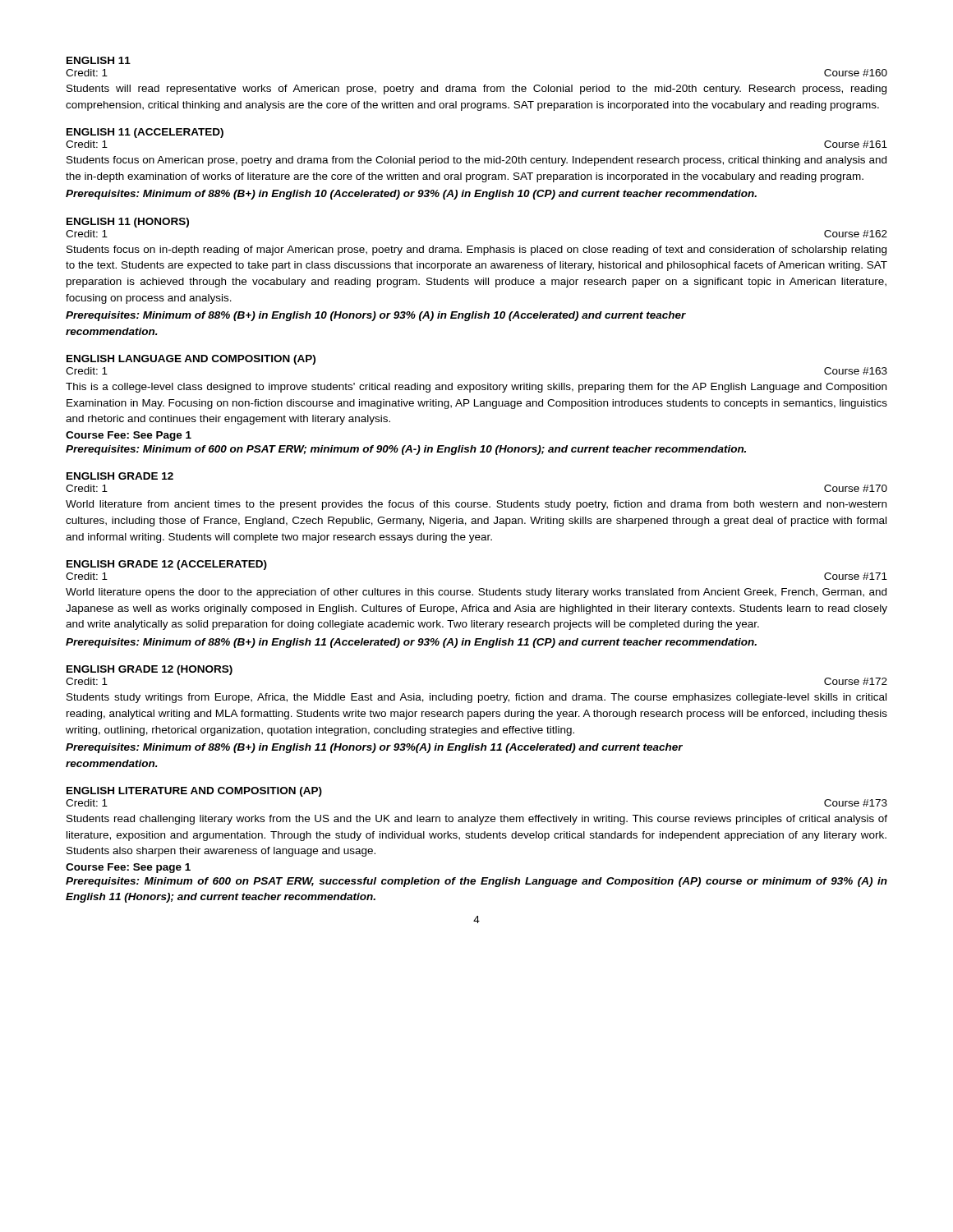
Task: Locate the text that reads "Credit: 1Course #163"
Action: pyautogui.click(x=87, y=370)
